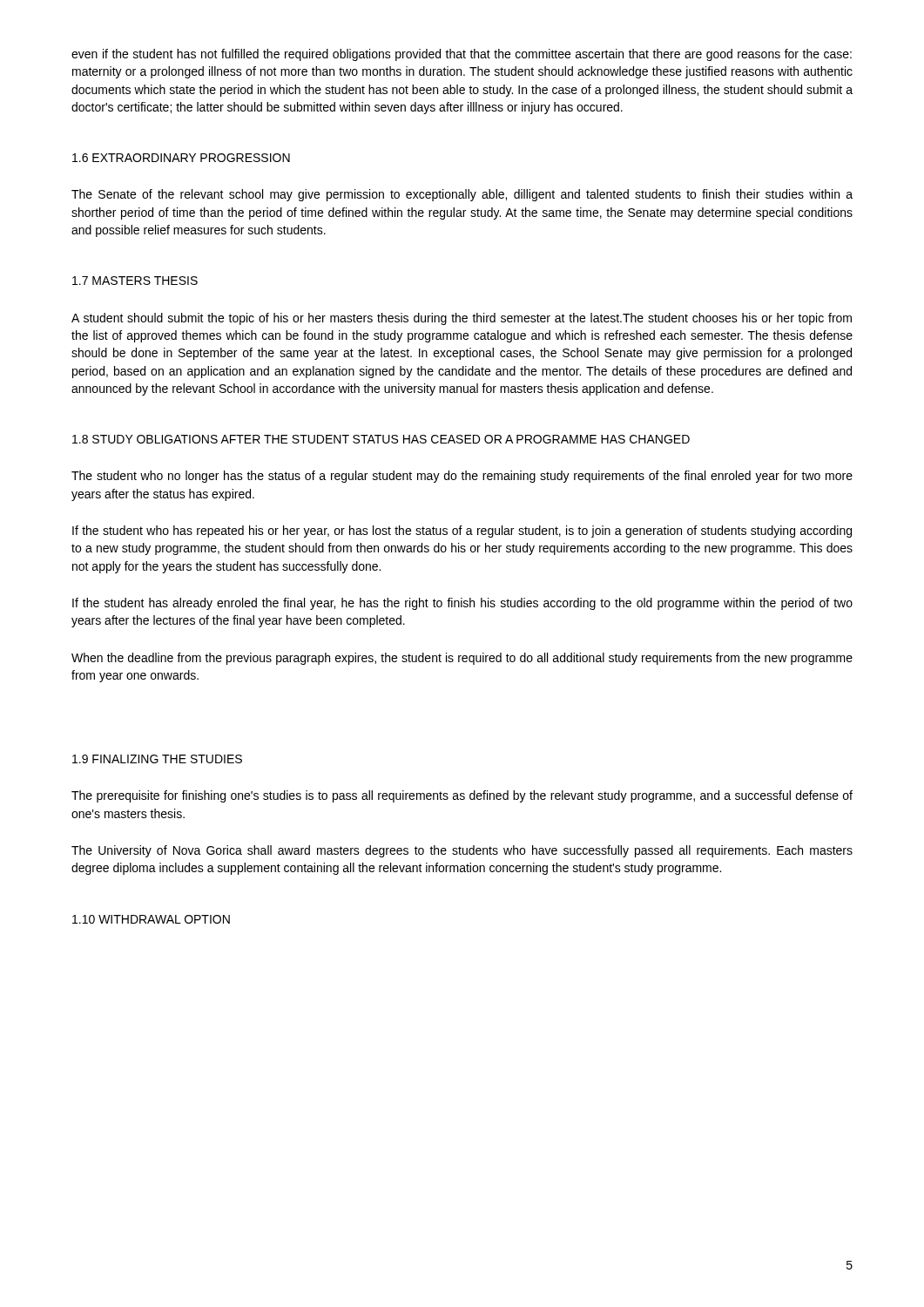Find the passage starting "1.10 WITHDRAWAL OPTION"
The width and height of the screenshot is (924, 1307).
click(151, 919)
